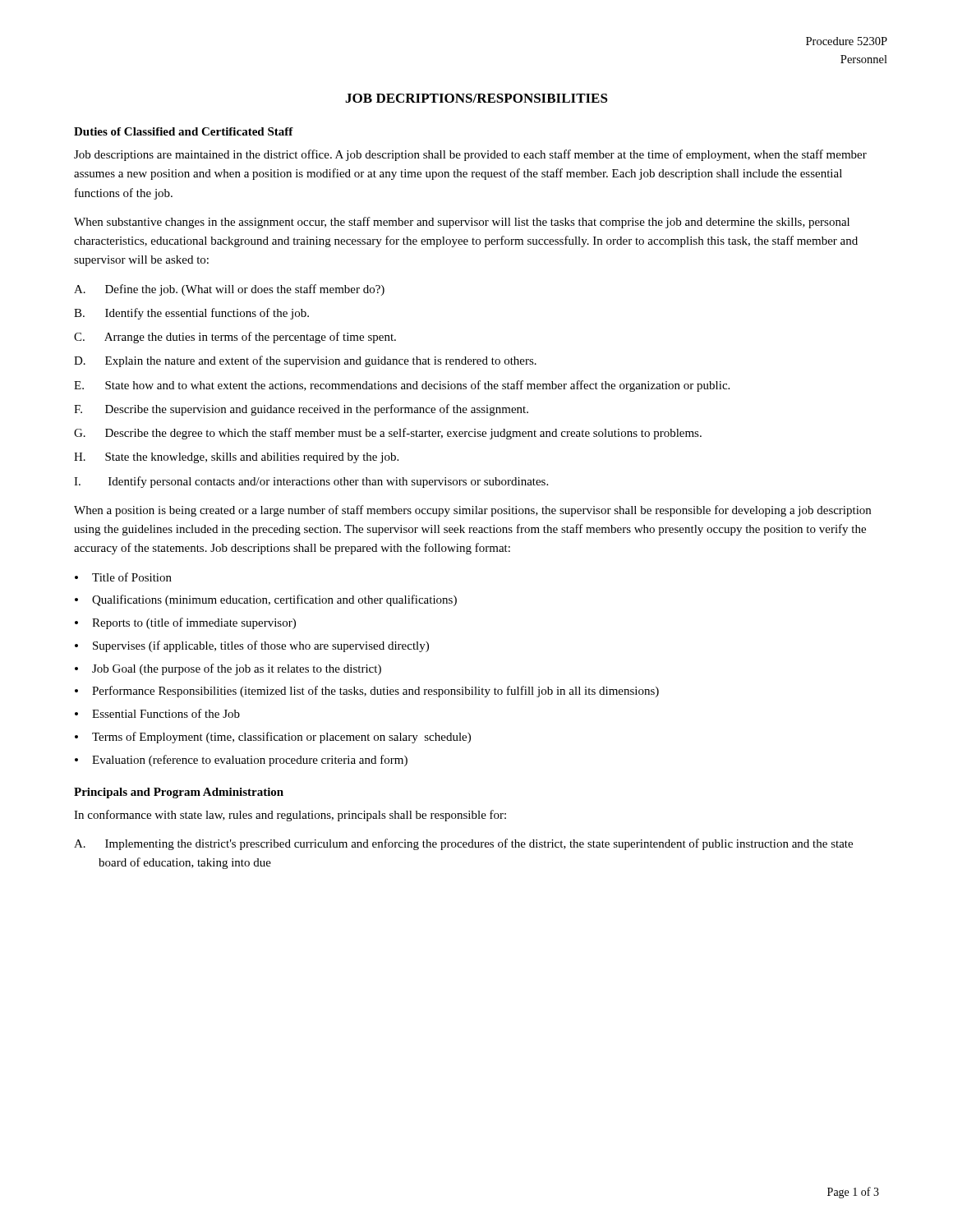Screen dimensions: 1232x953
Task: Navigate to the block starting "Job descriptions are maintained in the"
Action: (470, 174)
